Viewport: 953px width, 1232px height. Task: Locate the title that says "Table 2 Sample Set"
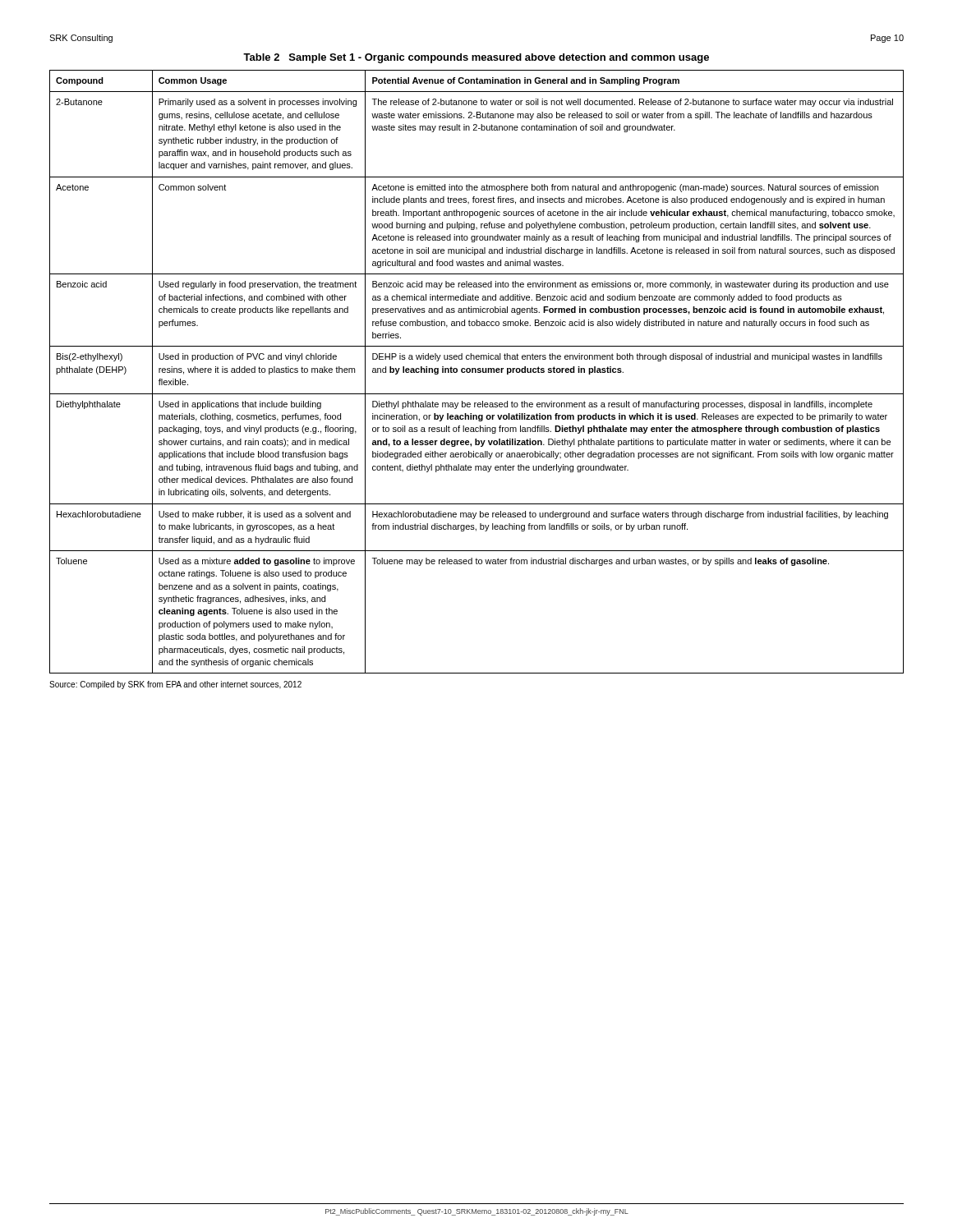pos(476,57)
